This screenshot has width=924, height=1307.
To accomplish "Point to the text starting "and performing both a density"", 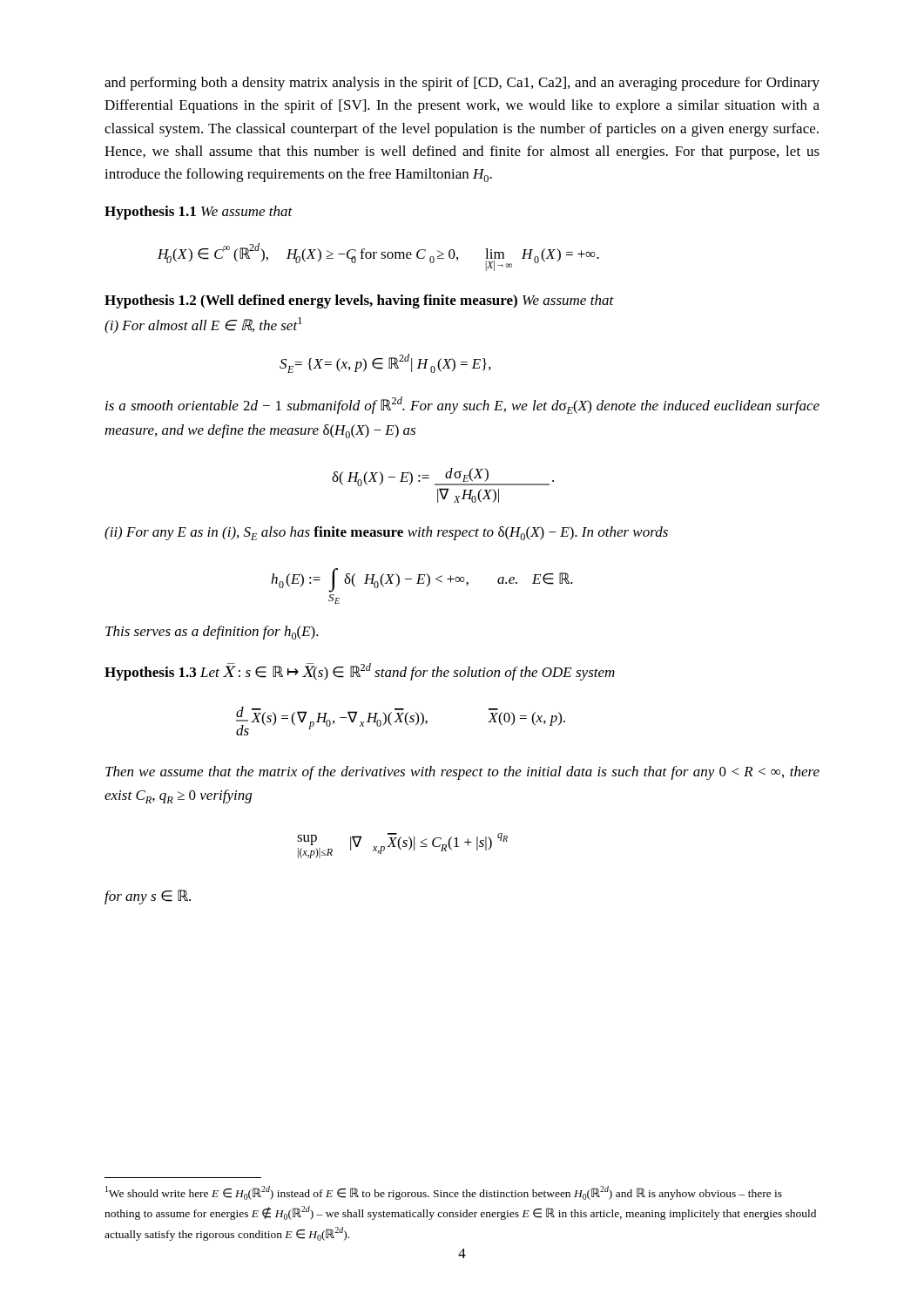I will coord(462,130).
